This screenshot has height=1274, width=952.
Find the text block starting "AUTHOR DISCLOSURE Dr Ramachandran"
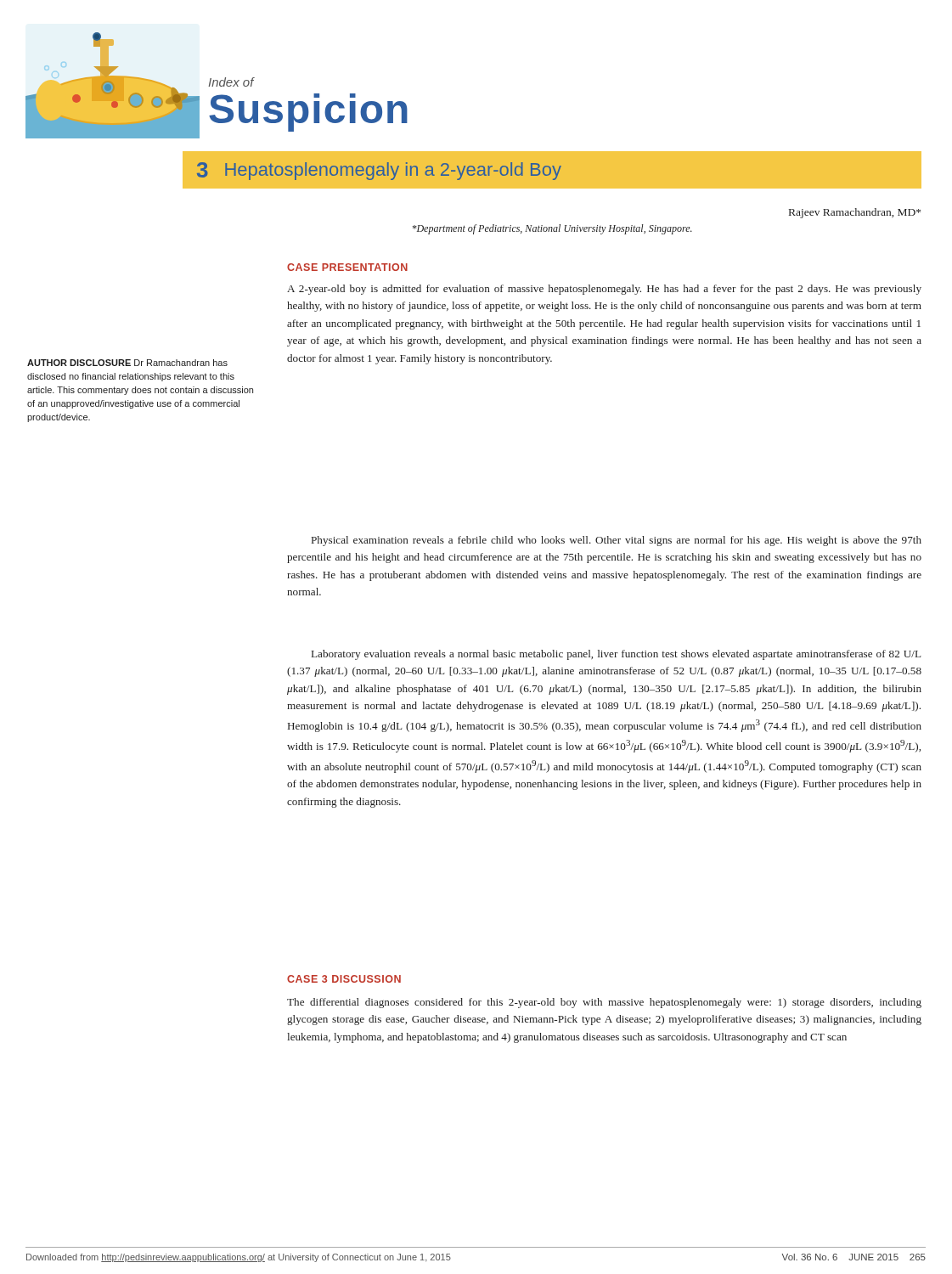click(141, 390)
